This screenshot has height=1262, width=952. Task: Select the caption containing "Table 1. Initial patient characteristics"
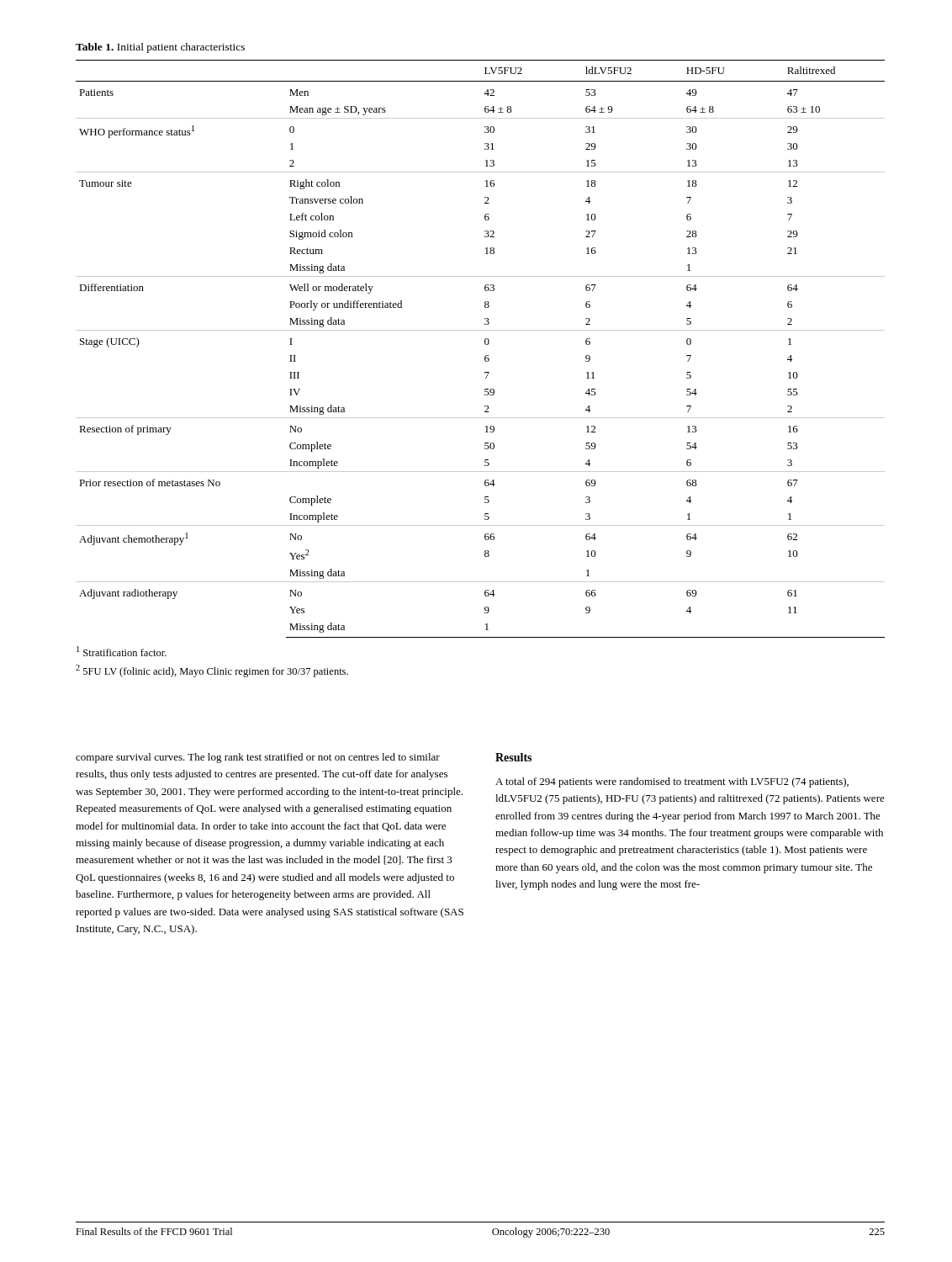click(x=160, y=47)
